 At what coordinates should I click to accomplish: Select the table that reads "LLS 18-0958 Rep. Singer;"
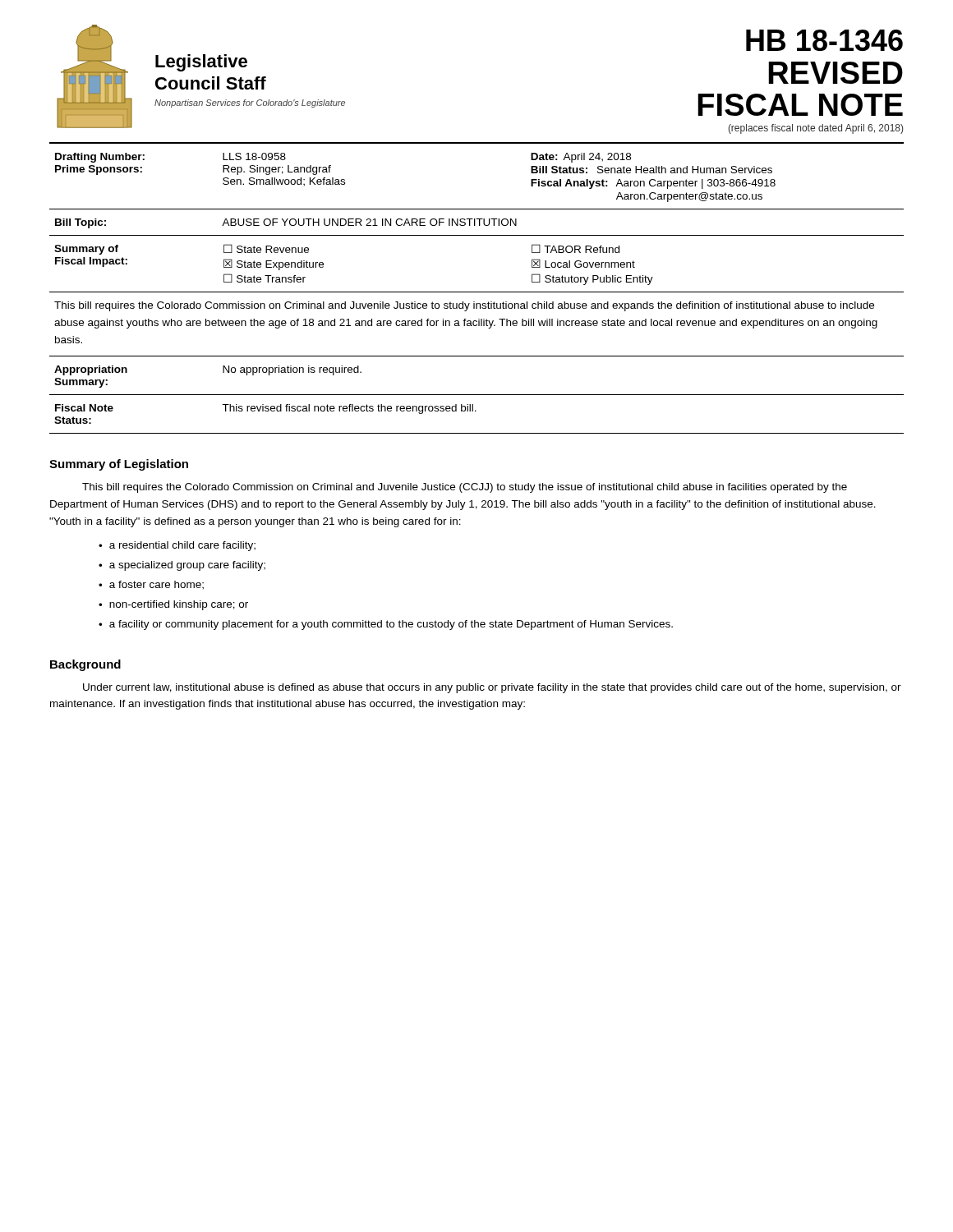(476, 289)
